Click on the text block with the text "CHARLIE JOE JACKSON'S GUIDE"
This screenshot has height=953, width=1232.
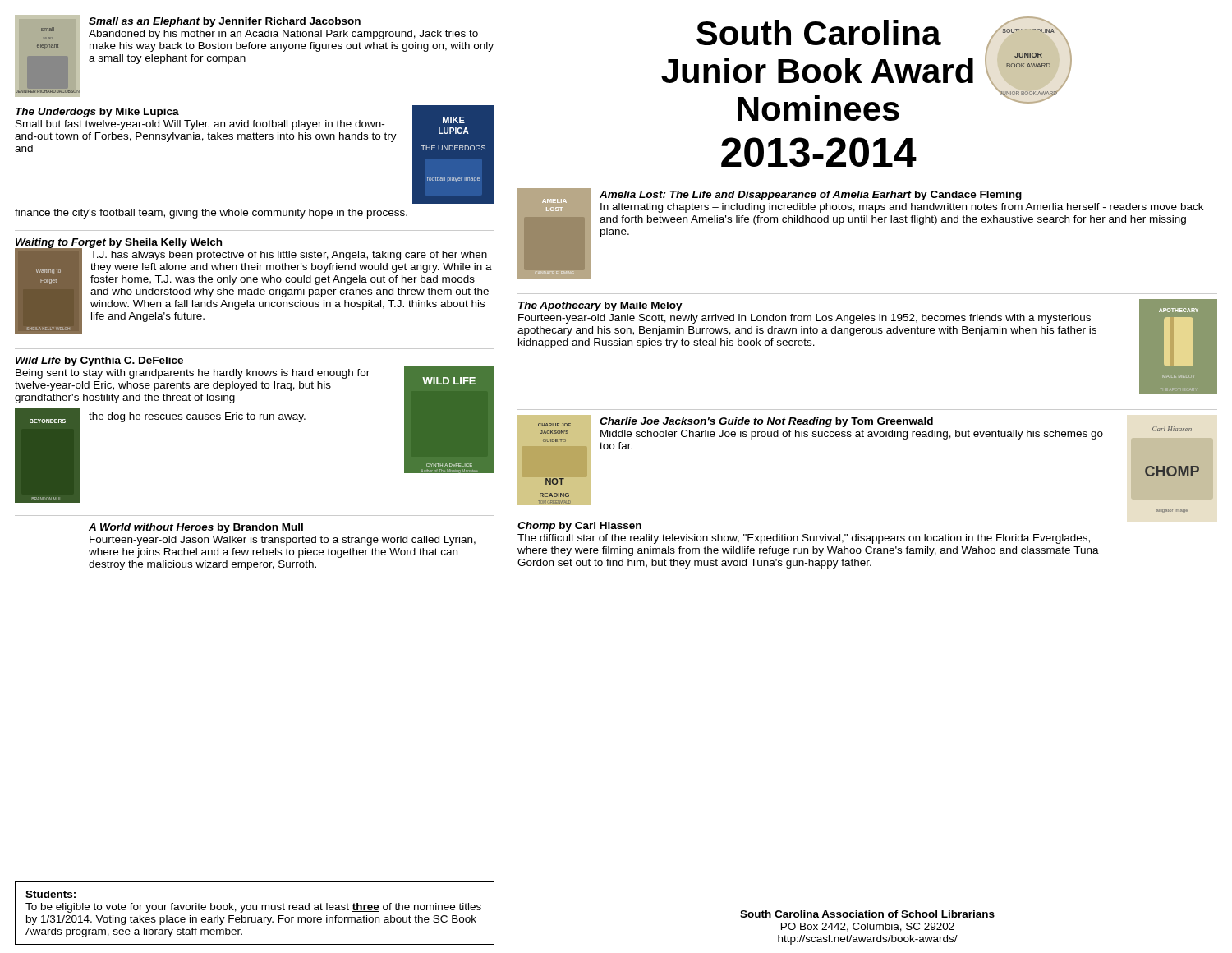pos(818,461)
